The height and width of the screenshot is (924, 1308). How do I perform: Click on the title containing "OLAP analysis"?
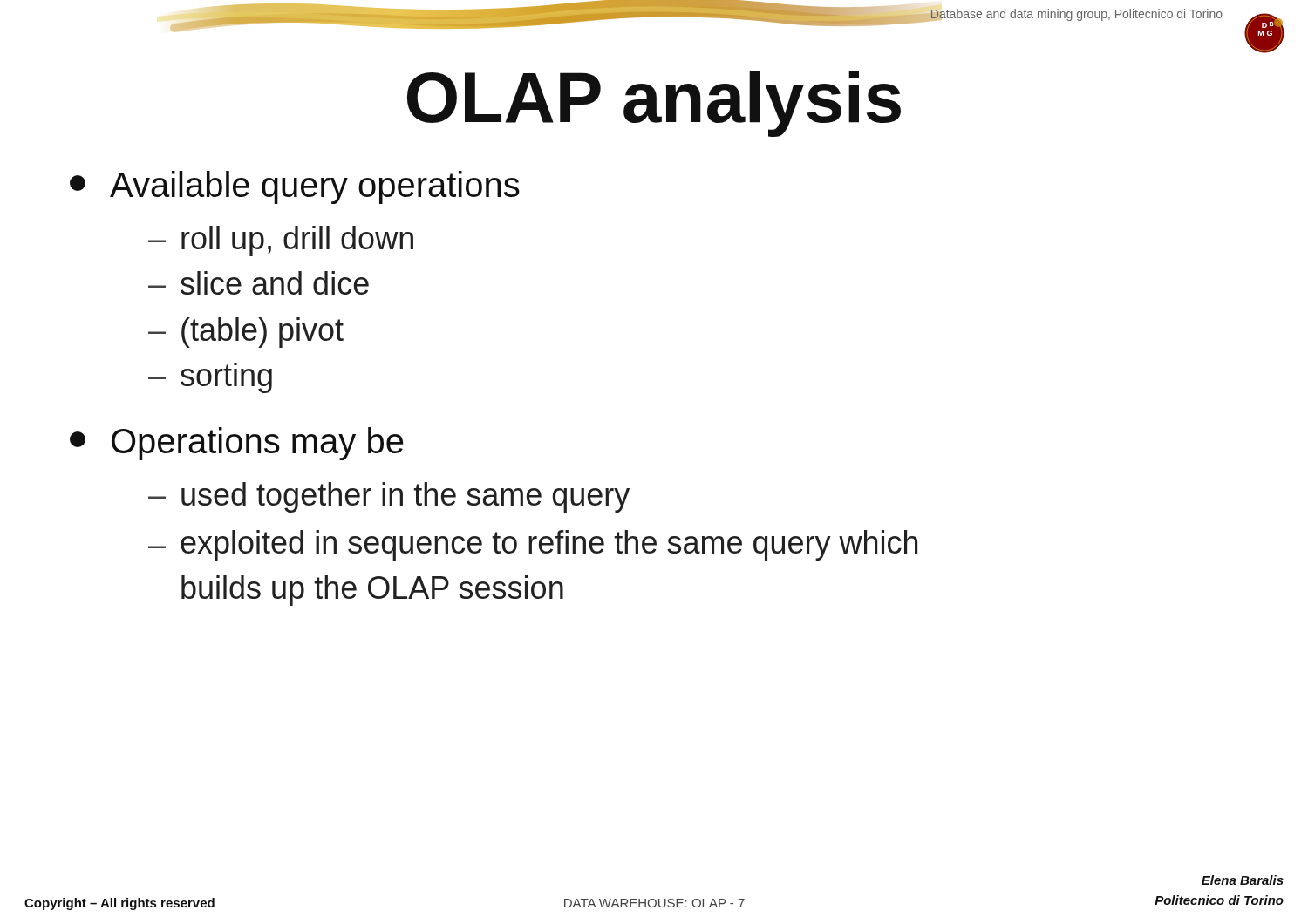click(654, 100)
